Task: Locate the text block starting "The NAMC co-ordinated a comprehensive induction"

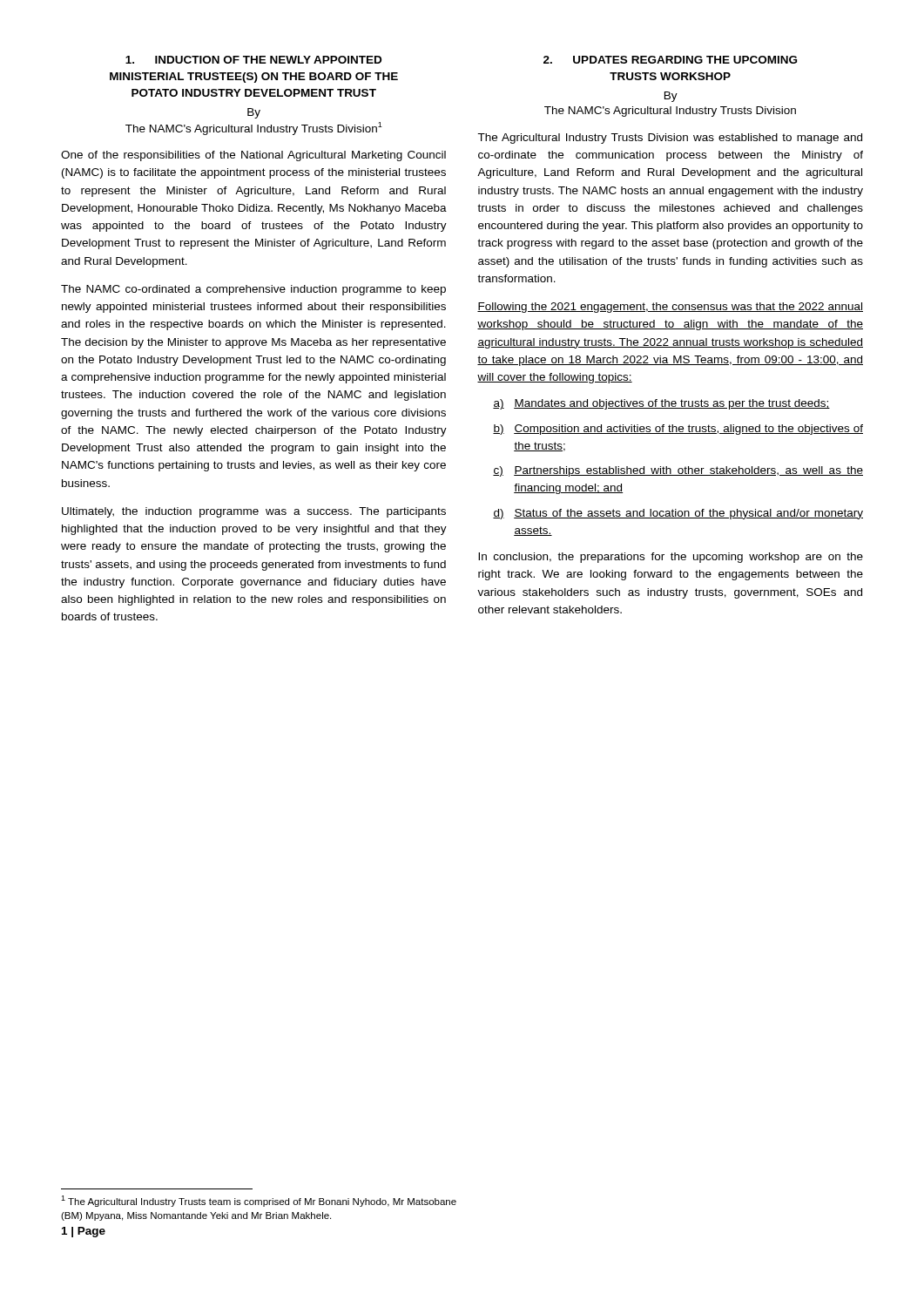Action: [254, 386]
